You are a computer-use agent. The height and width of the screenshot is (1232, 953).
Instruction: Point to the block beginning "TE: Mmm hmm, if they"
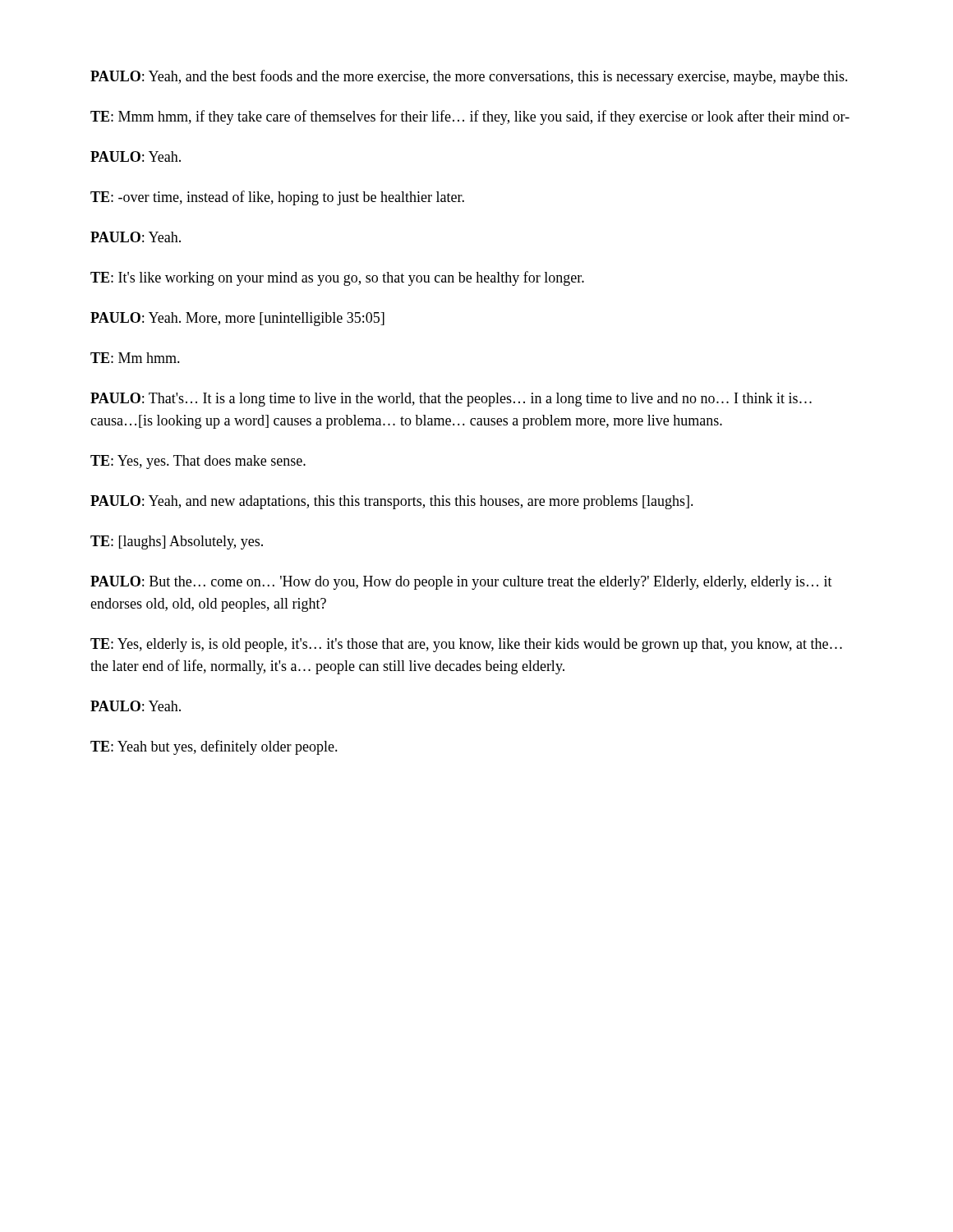coord(470,117)
